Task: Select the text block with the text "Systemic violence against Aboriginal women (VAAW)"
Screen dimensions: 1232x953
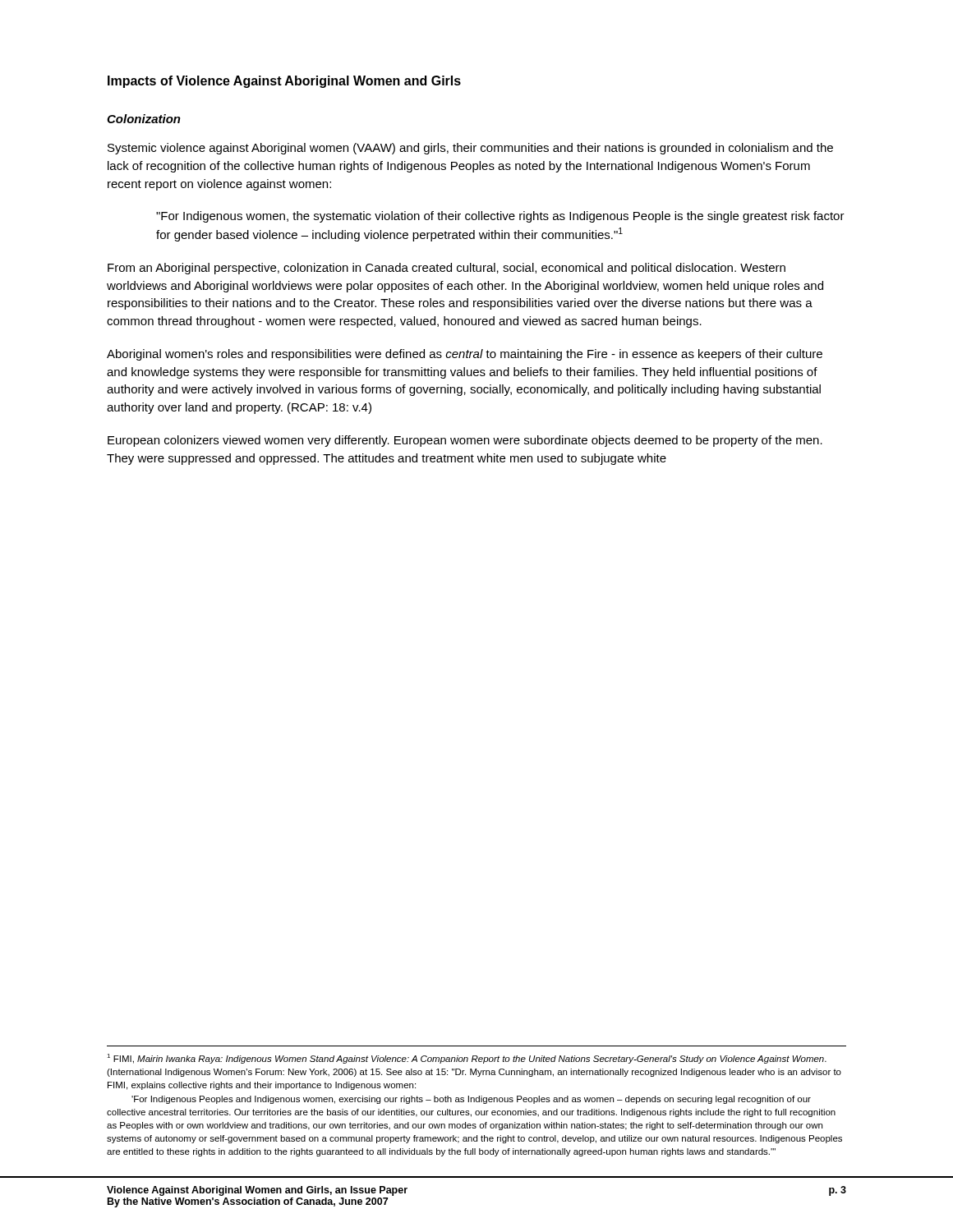Action: (x=470, y=165)
